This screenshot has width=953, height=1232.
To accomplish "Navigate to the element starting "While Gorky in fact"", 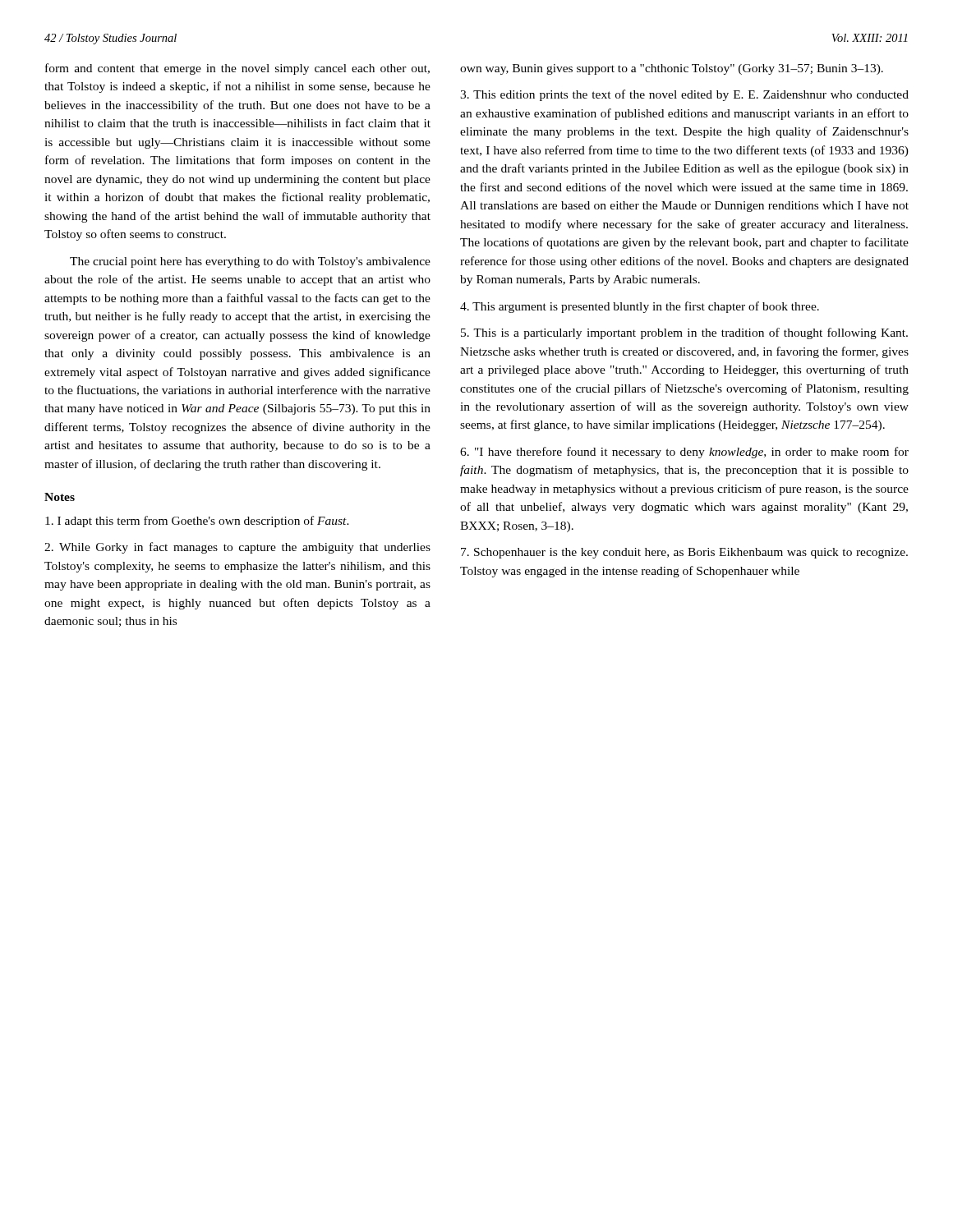I will tap(237, 584).
